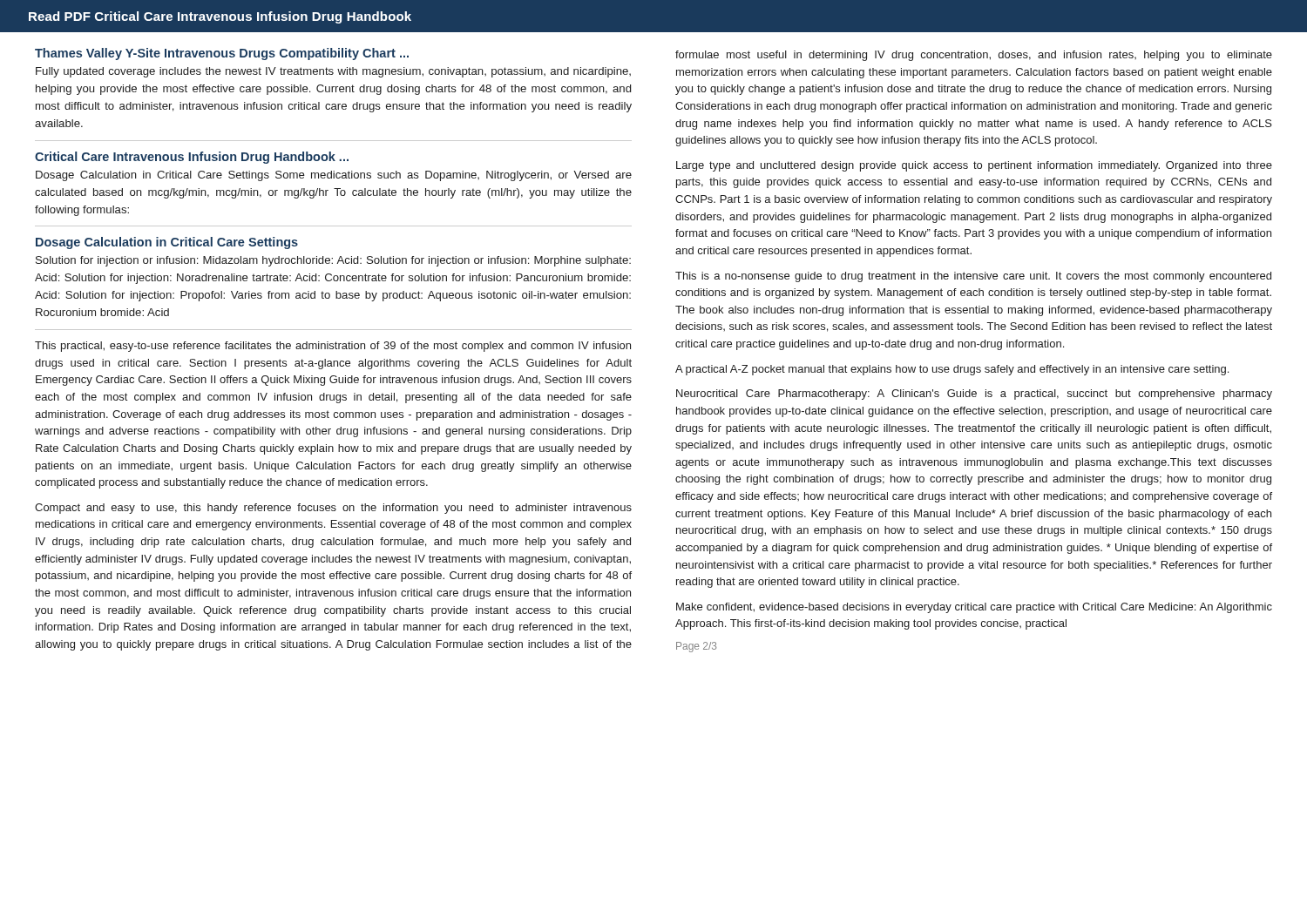Select the text starting "Neurocritical Care Pharmacotherapy:"
Screen dimensions: 924x1307
(x=974, y=487)
